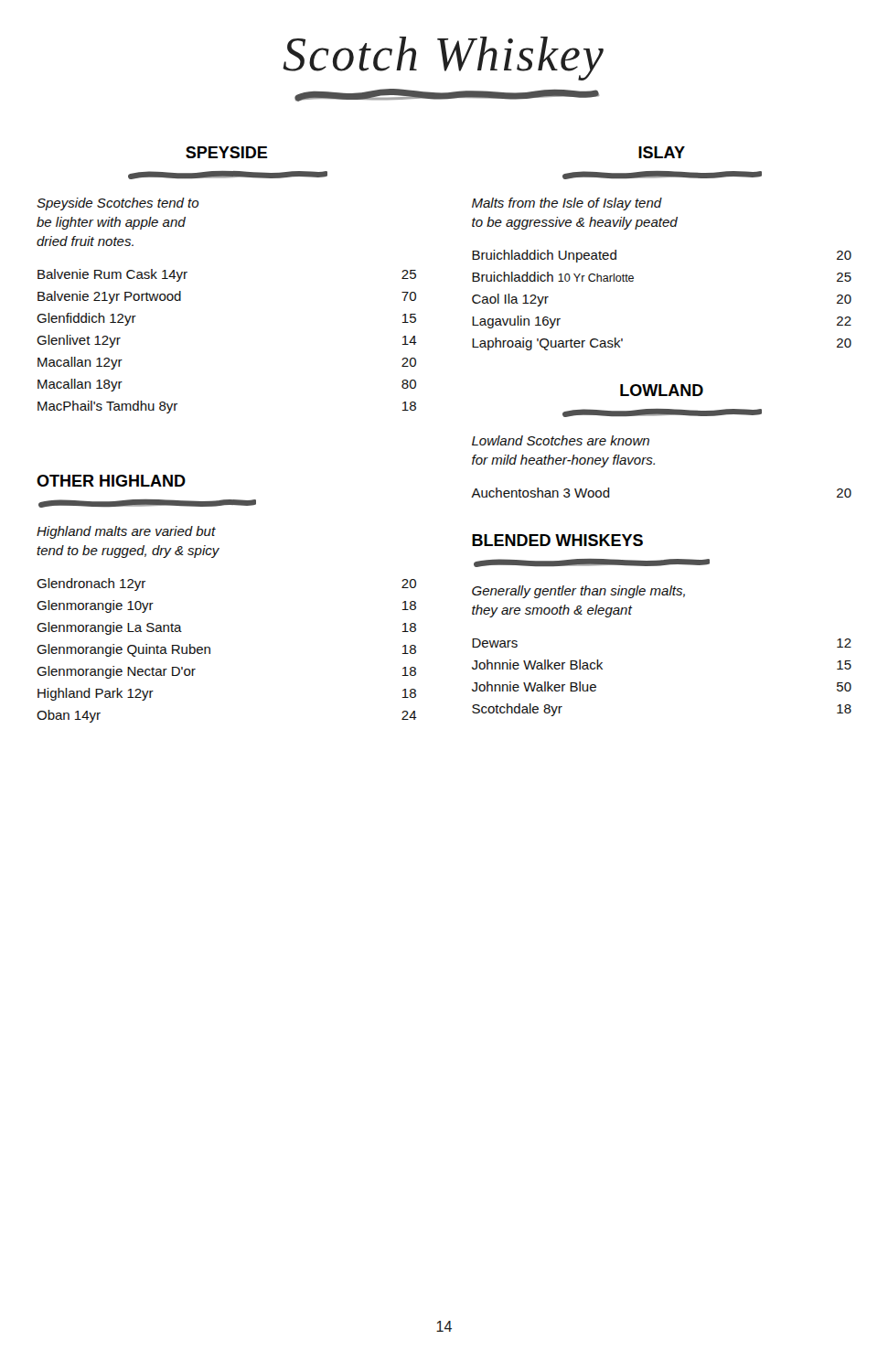
Task: Point to the element starting "Lowland Scotches are knownfor mild heather-honey"
Action: click(564, 450)
